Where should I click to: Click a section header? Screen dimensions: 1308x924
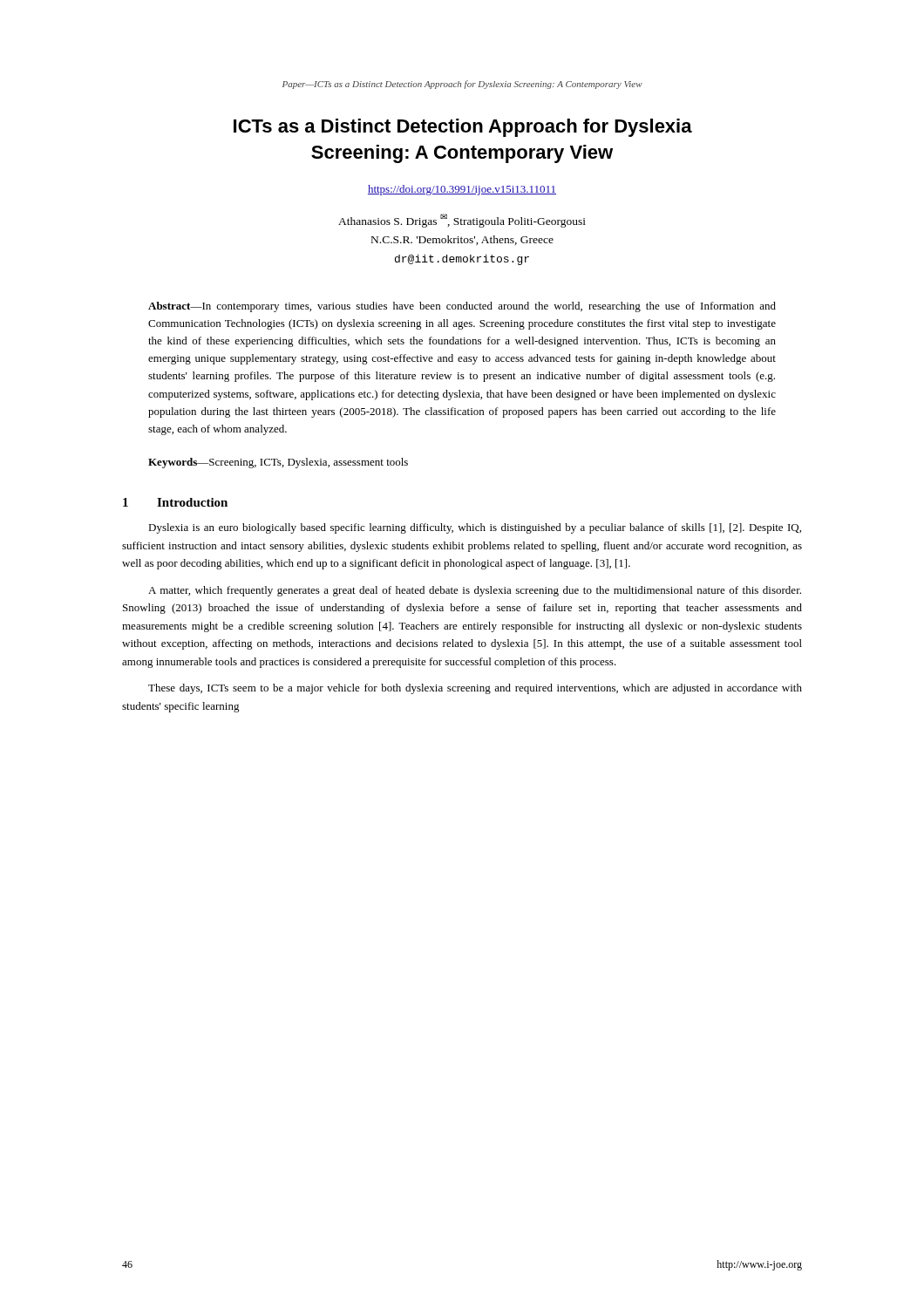coord(462,503)
